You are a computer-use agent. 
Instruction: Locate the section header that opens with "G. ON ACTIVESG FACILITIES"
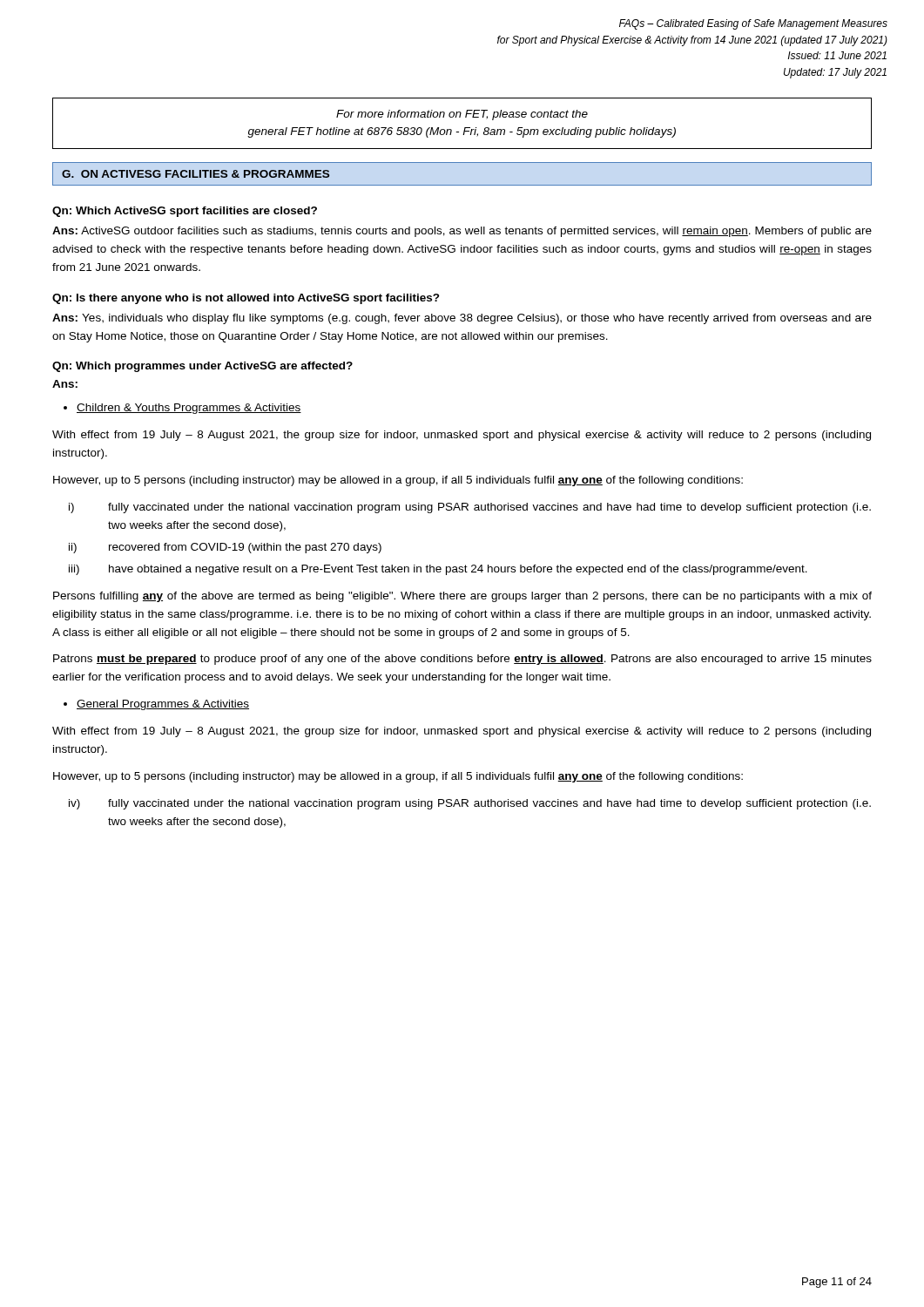(196, 174)
